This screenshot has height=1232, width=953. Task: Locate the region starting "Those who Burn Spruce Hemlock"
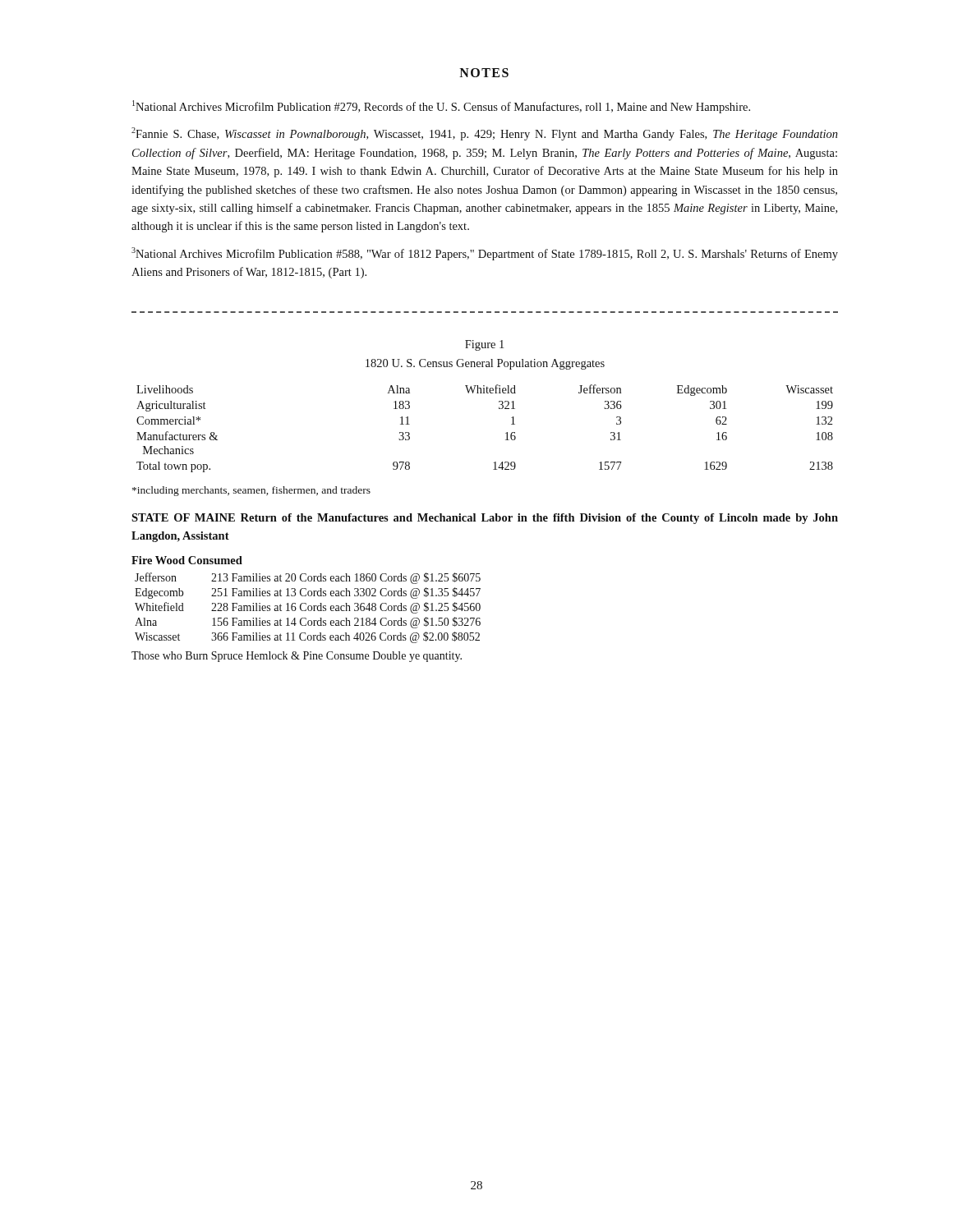297,656
